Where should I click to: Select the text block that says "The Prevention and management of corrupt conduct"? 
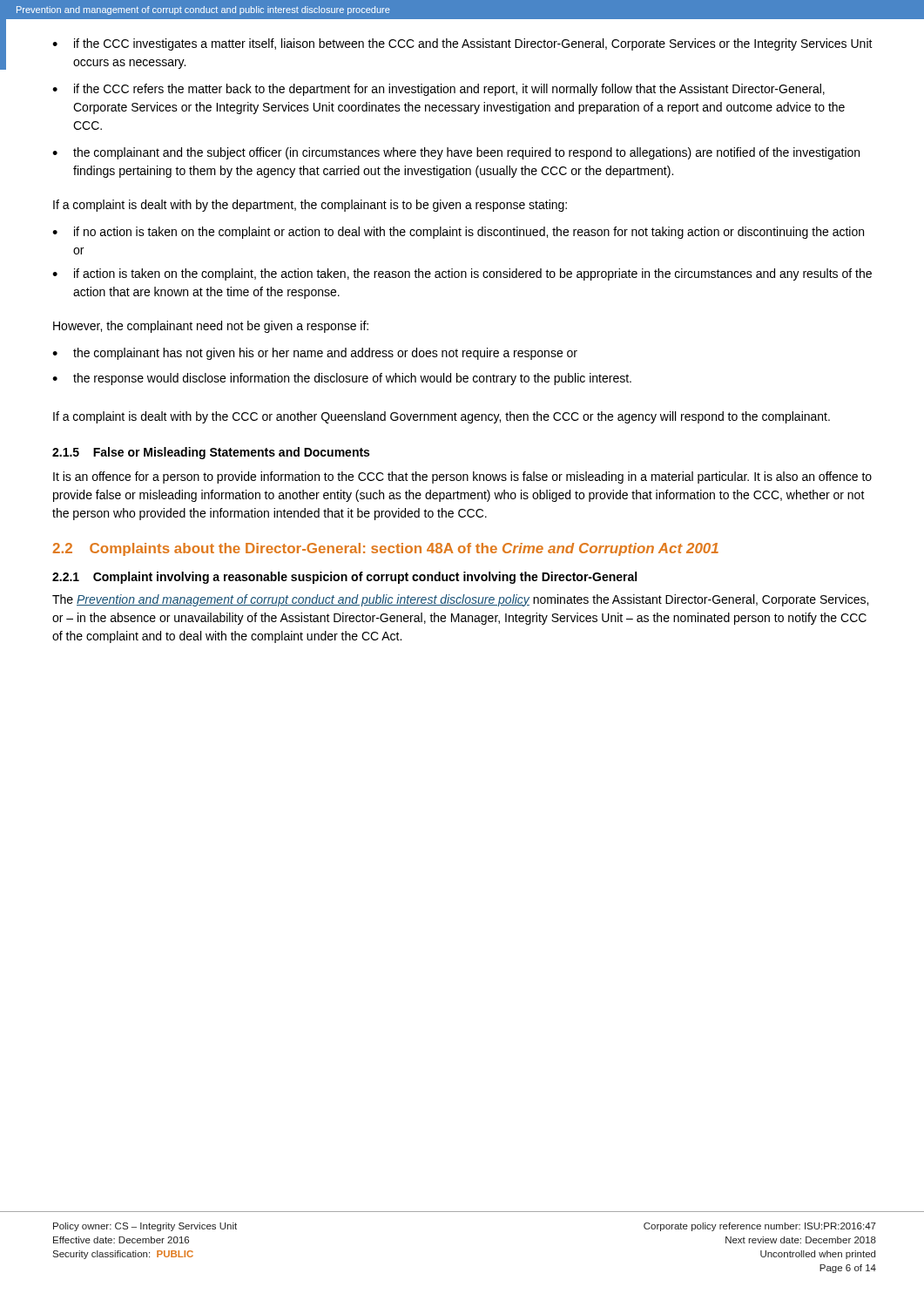coord(461,617)
